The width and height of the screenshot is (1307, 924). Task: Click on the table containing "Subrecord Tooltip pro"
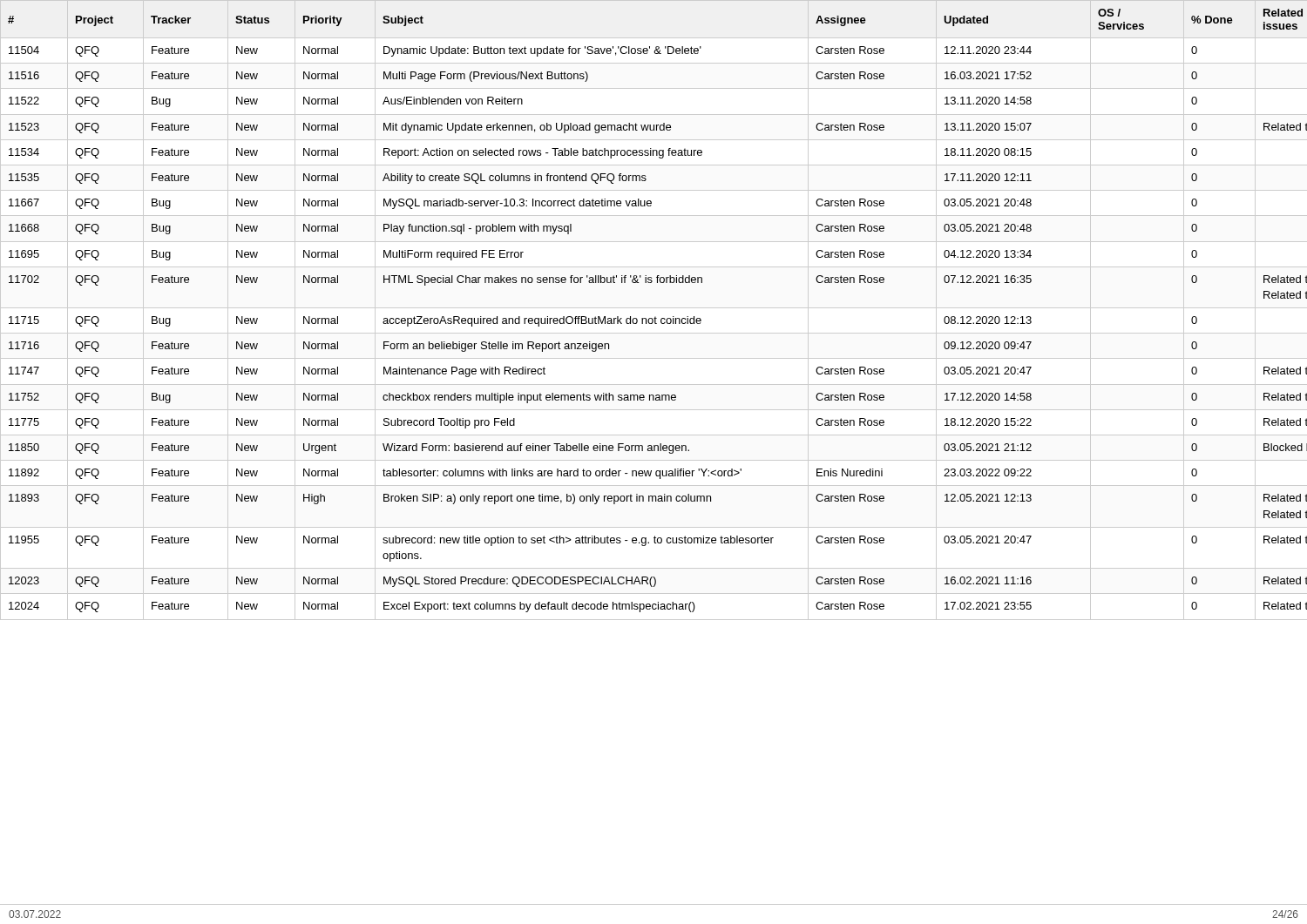click(x=654, y=310)
